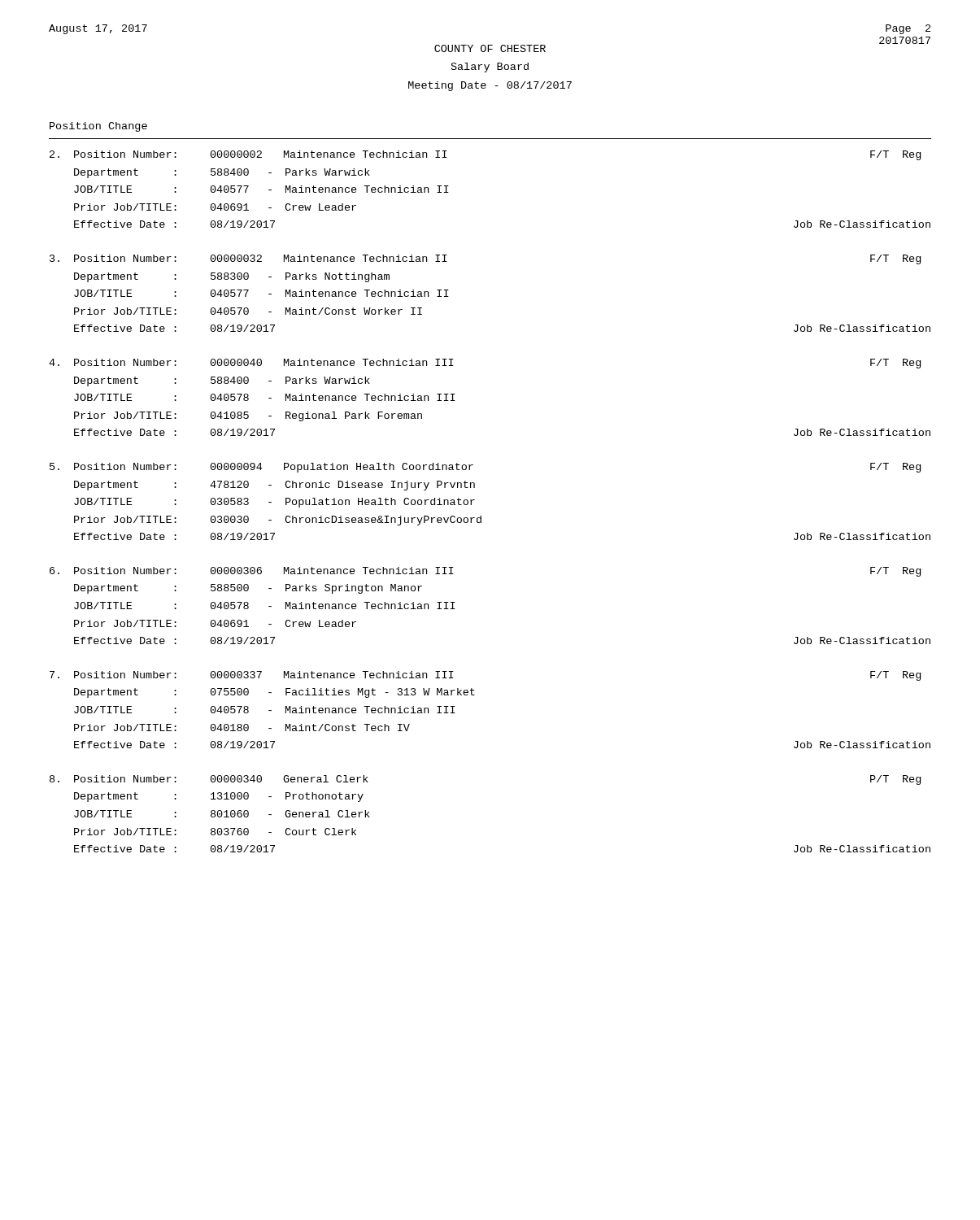Click on the list item with the text "6. Position Number: 00000306 Maintenance Technician III"
Image resolution: width=980 pixels, height=1220 pixels.
coord(124,571)
